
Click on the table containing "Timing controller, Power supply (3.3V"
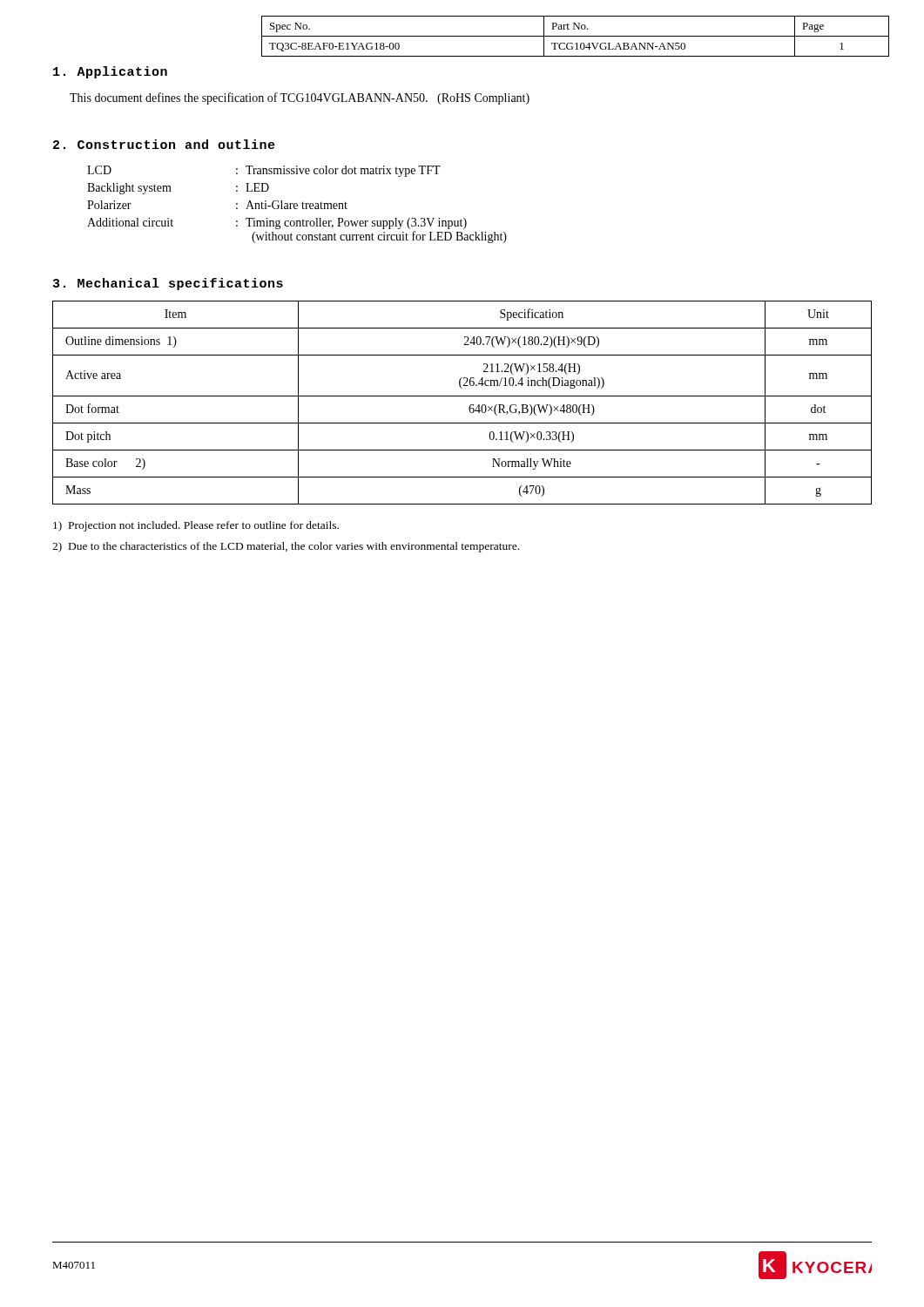[x=462, y=204]
